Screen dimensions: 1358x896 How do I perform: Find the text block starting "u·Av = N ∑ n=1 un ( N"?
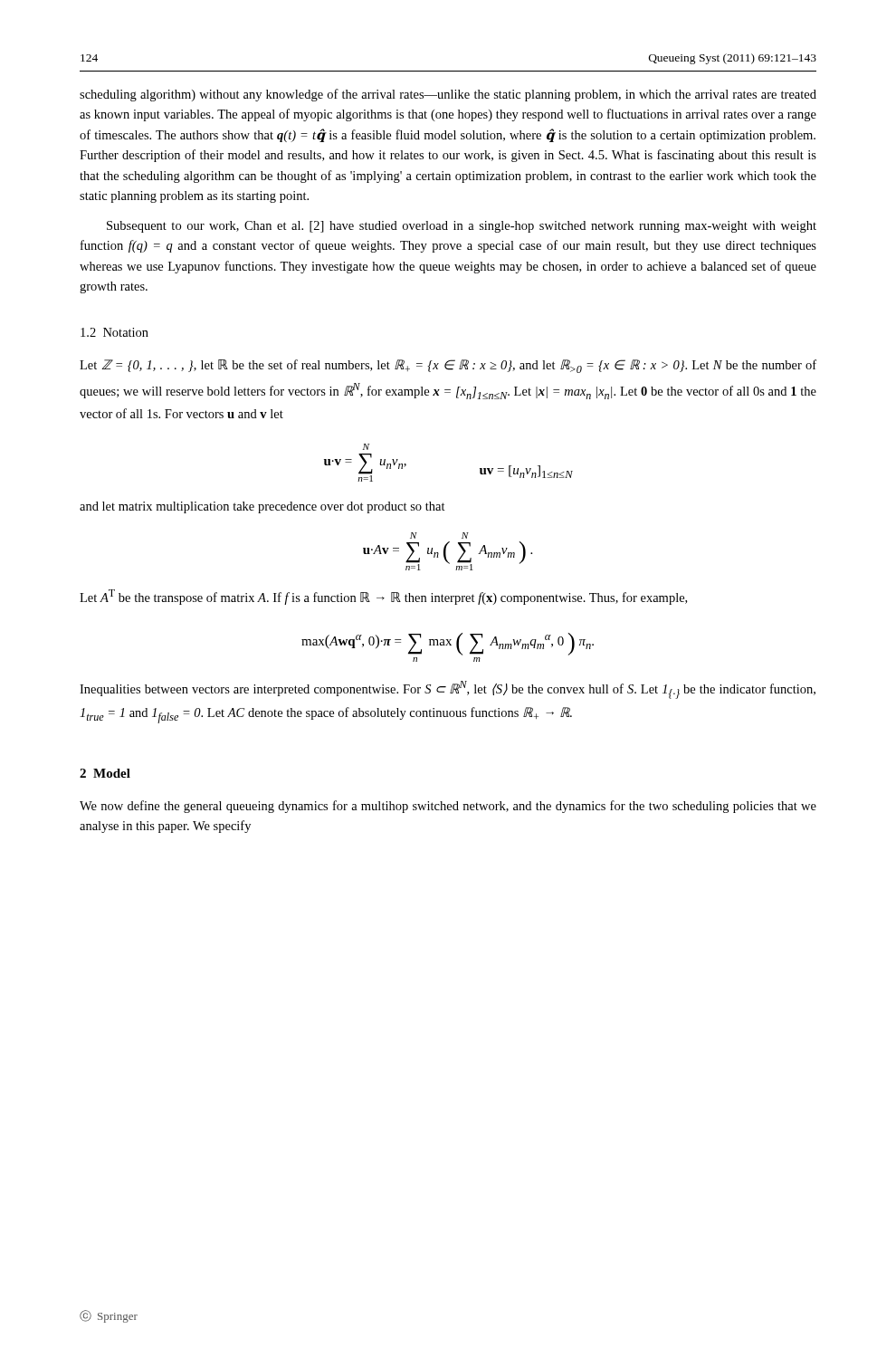click(448, 551)
